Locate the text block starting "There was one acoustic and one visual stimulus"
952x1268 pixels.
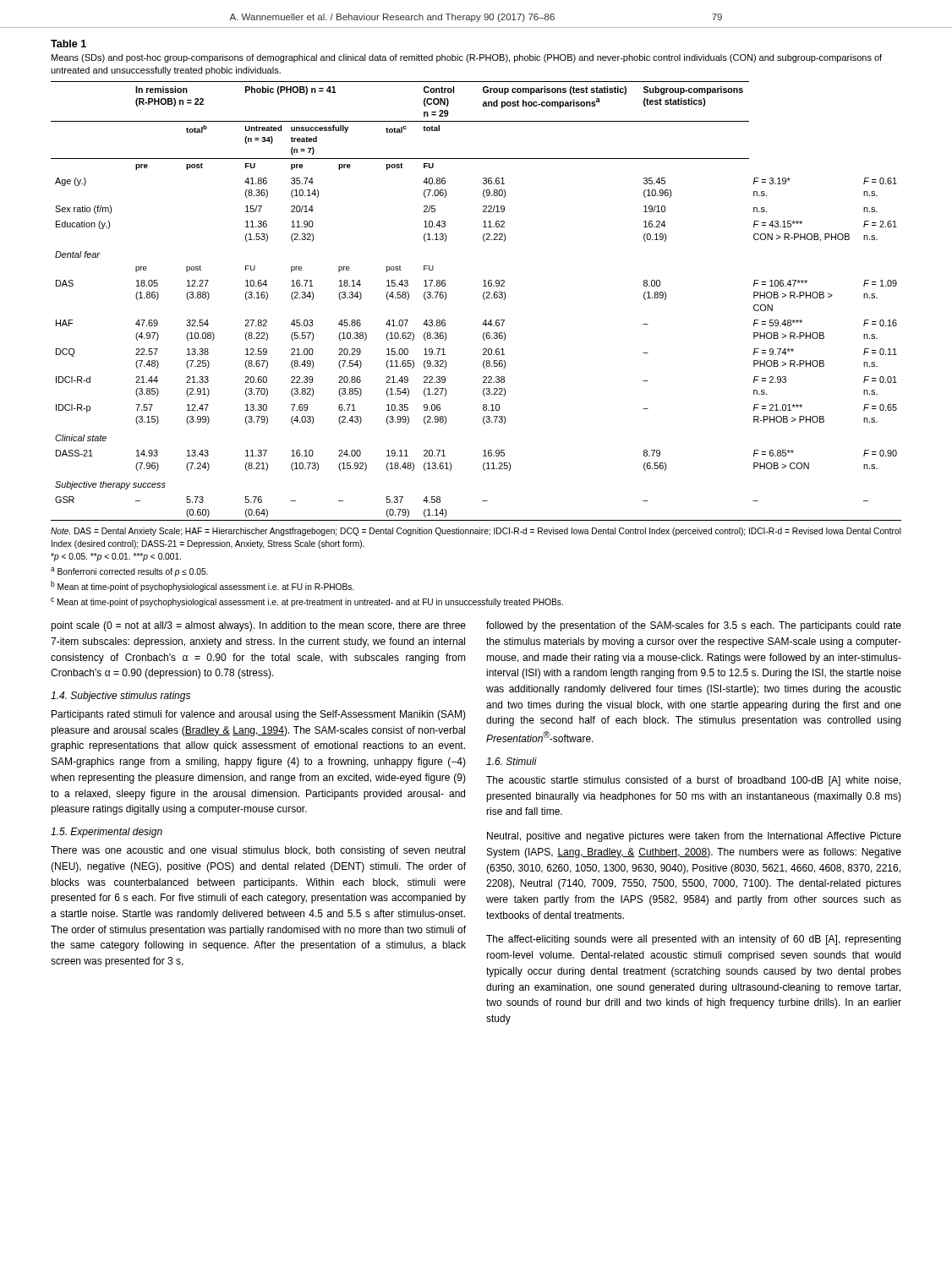[258, 906]
